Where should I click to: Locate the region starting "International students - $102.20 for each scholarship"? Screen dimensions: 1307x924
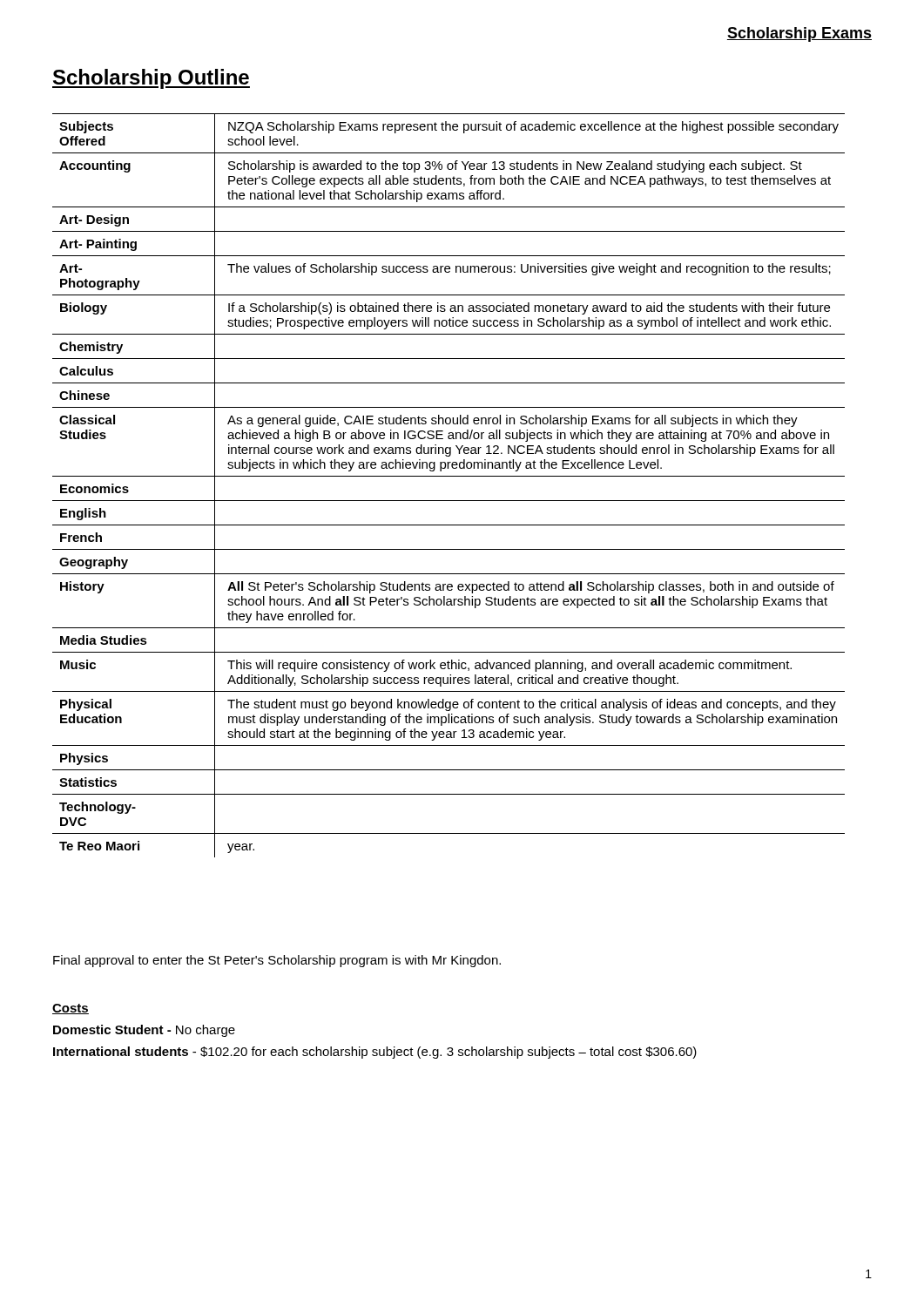pyautogui.click(x=375, y=1051)
